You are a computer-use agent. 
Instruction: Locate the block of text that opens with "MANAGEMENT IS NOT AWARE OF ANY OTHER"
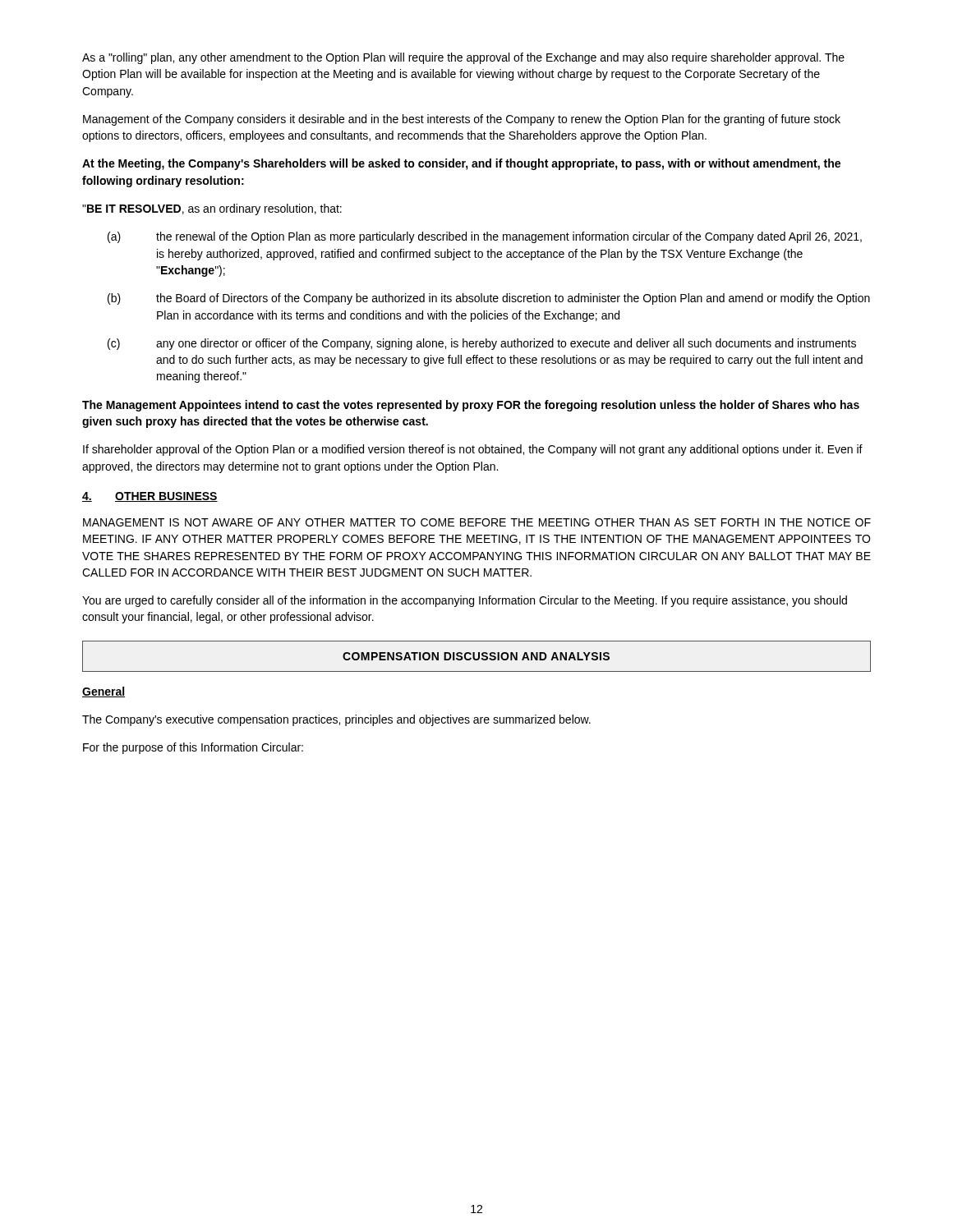476,547
